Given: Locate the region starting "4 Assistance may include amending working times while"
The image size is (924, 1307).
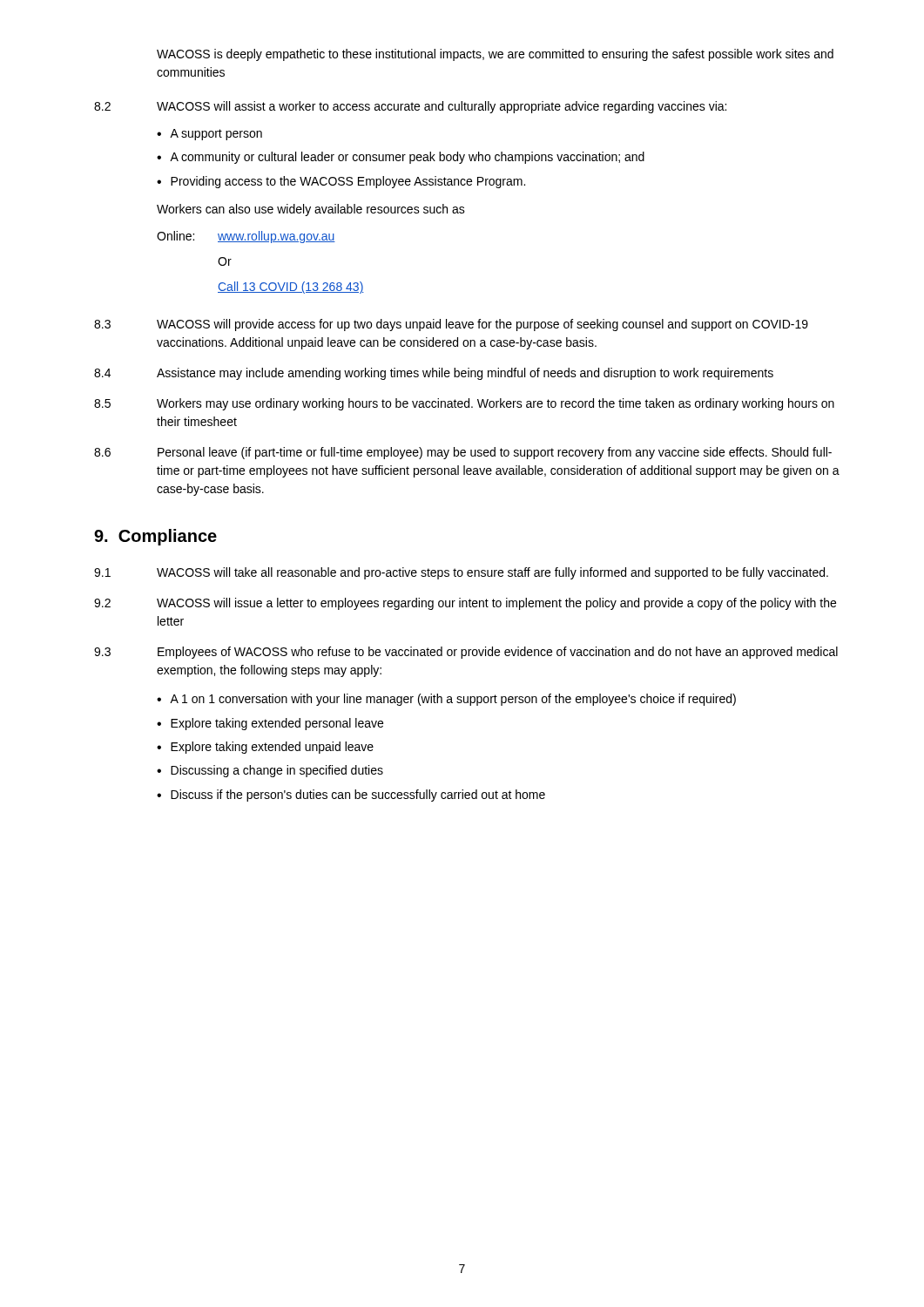Looking at the screenshot, I should click(x=474, y=374).
